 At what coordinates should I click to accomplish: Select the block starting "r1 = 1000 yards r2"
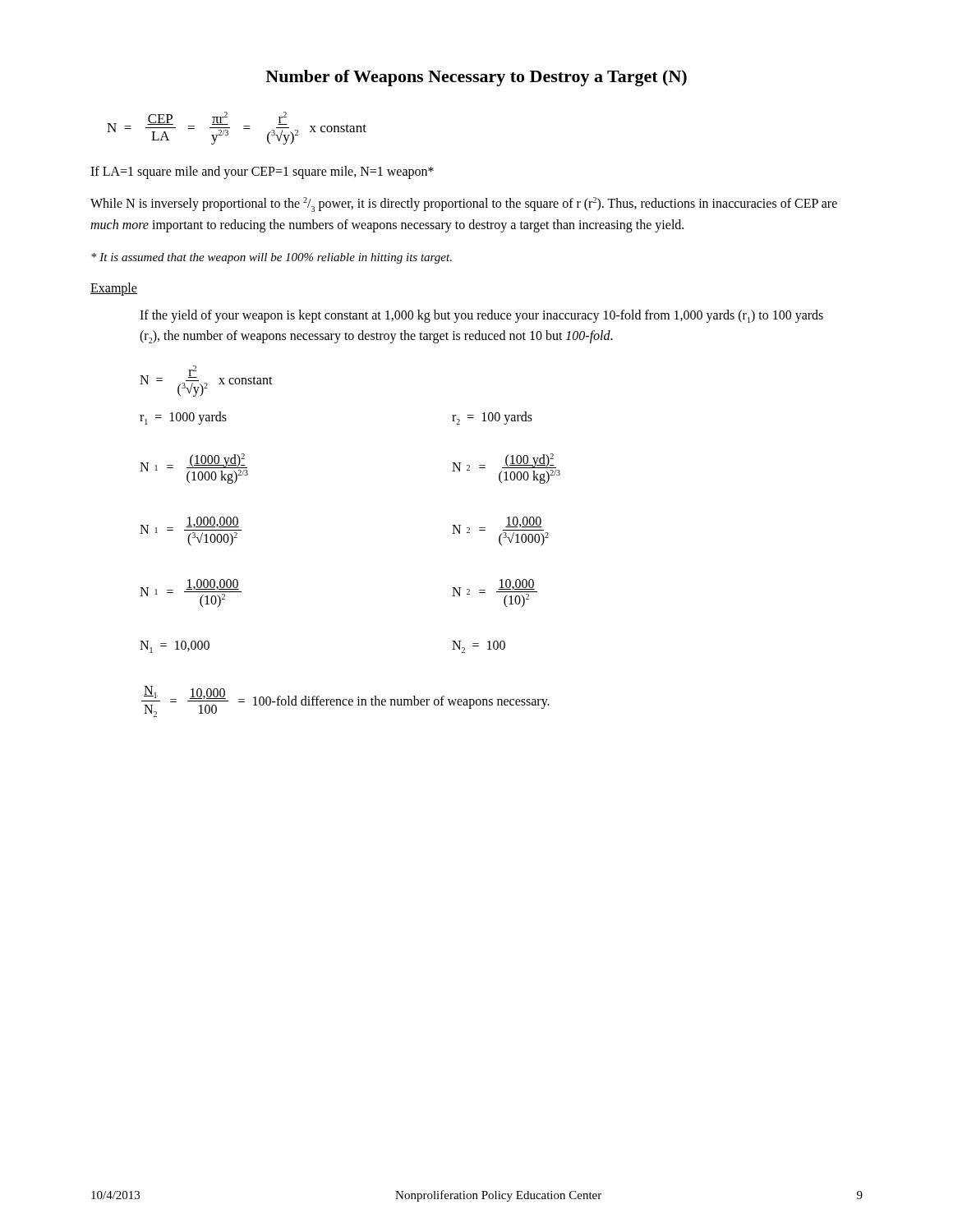(452, 427)
